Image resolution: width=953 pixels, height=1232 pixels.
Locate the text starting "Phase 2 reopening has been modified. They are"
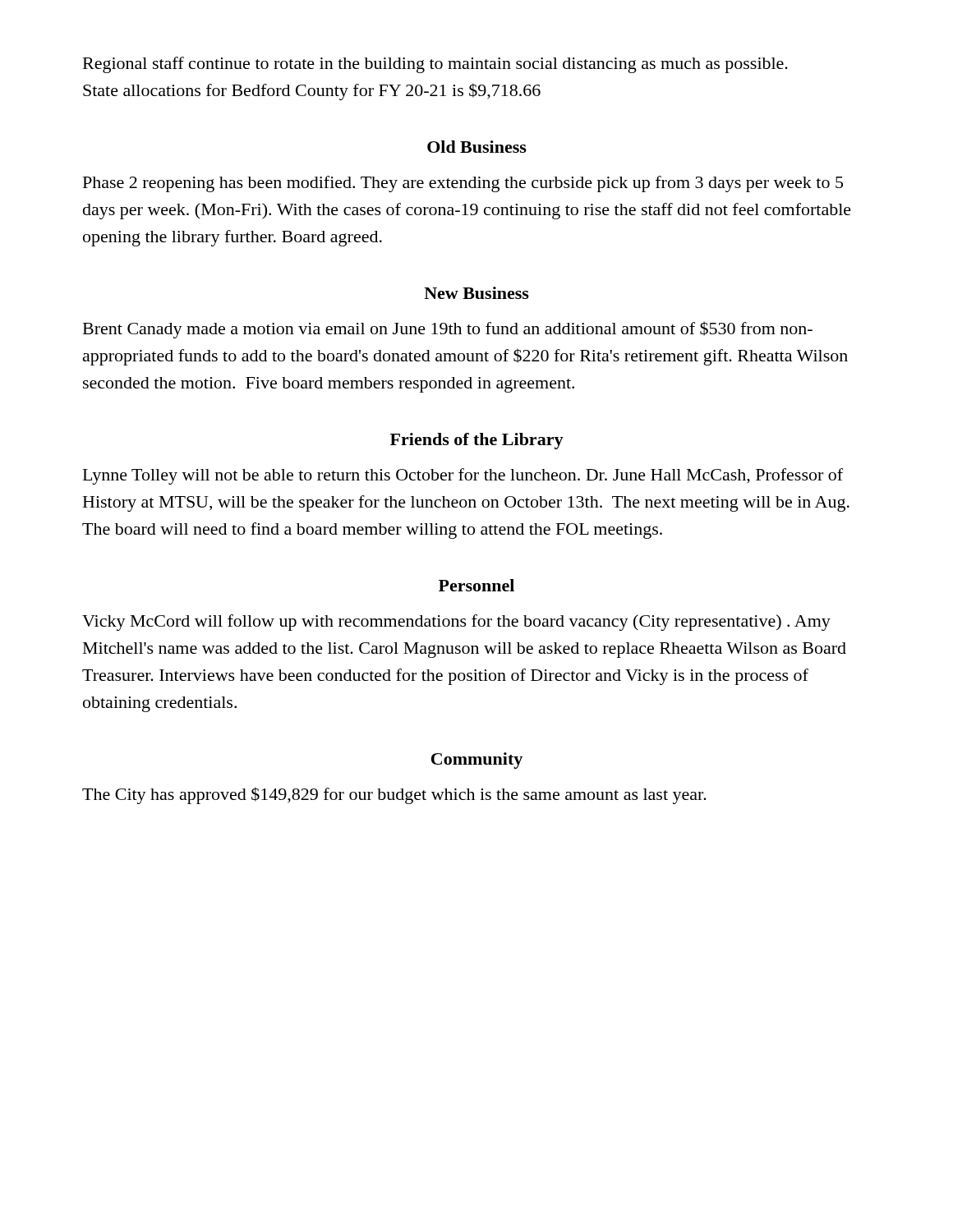(467, 209)
